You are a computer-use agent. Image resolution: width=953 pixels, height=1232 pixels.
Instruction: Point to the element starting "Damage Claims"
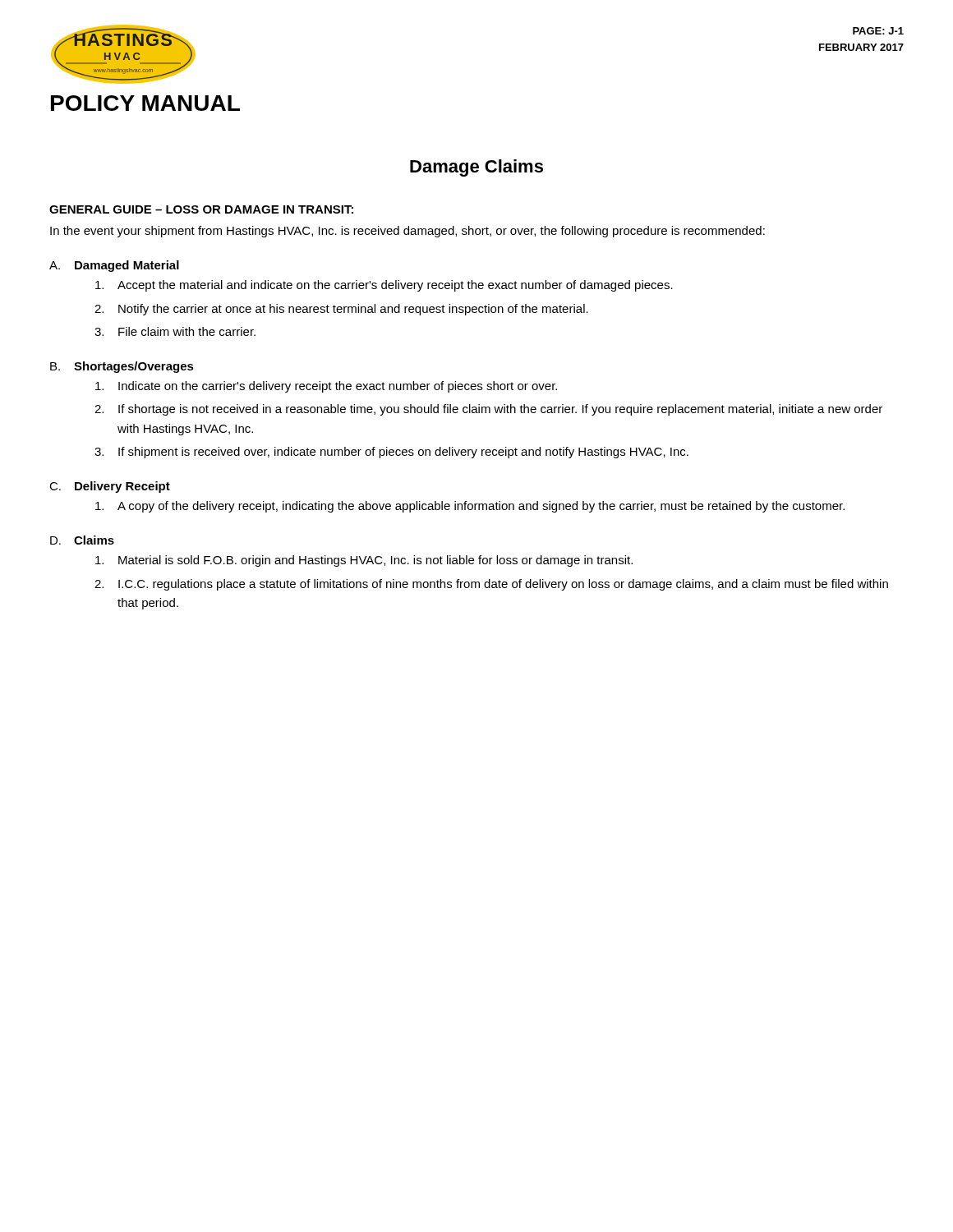(x=476, y=166)
